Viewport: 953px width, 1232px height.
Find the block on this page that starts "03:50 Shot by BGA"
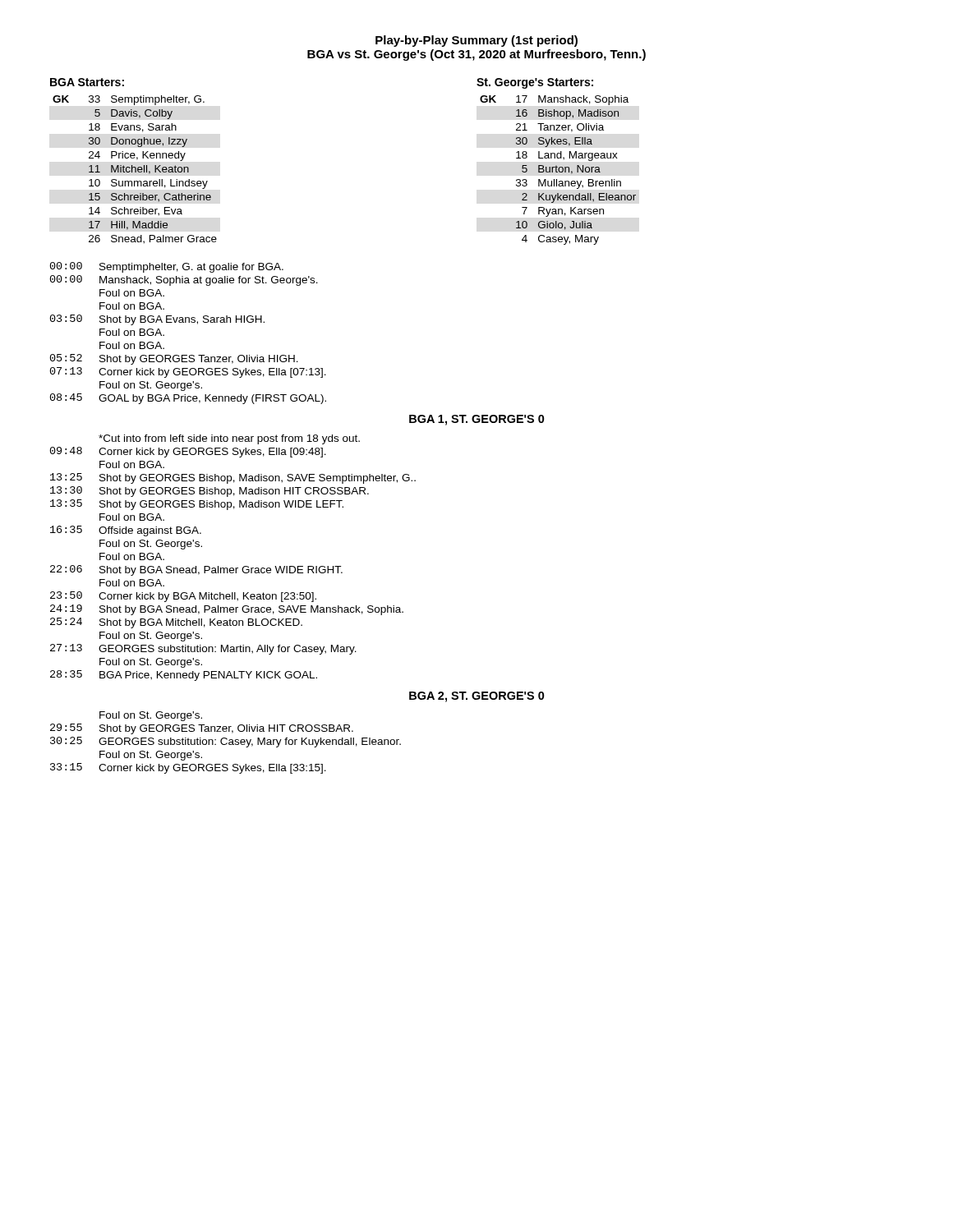pyautogui.click(x=157, y=320)
